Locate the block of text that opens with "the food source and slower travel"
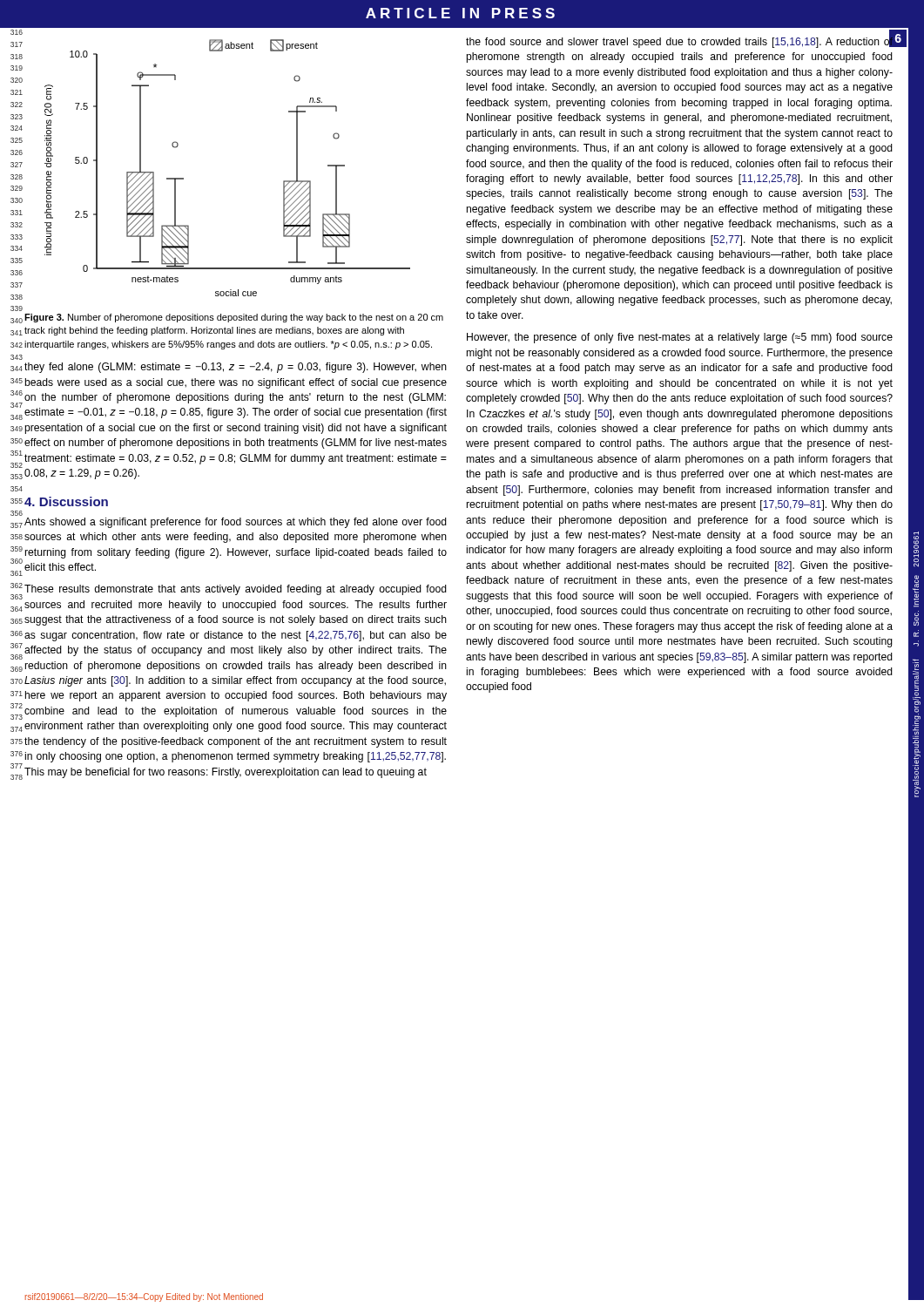 [679, 179]
